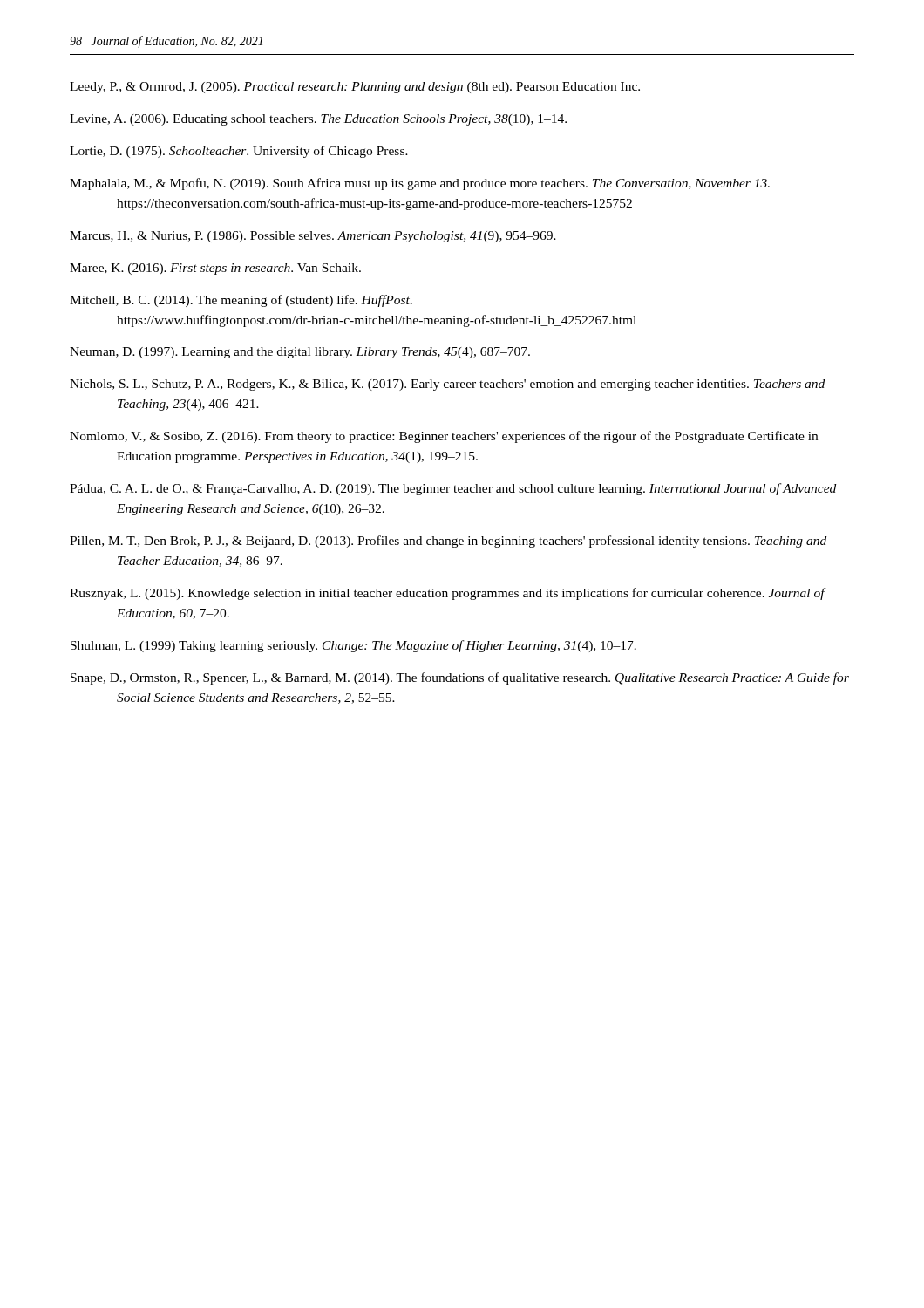Point to the block beginning "Neuman, D. (1997). Learning"

pyautogui.click(x=300, y=351)
